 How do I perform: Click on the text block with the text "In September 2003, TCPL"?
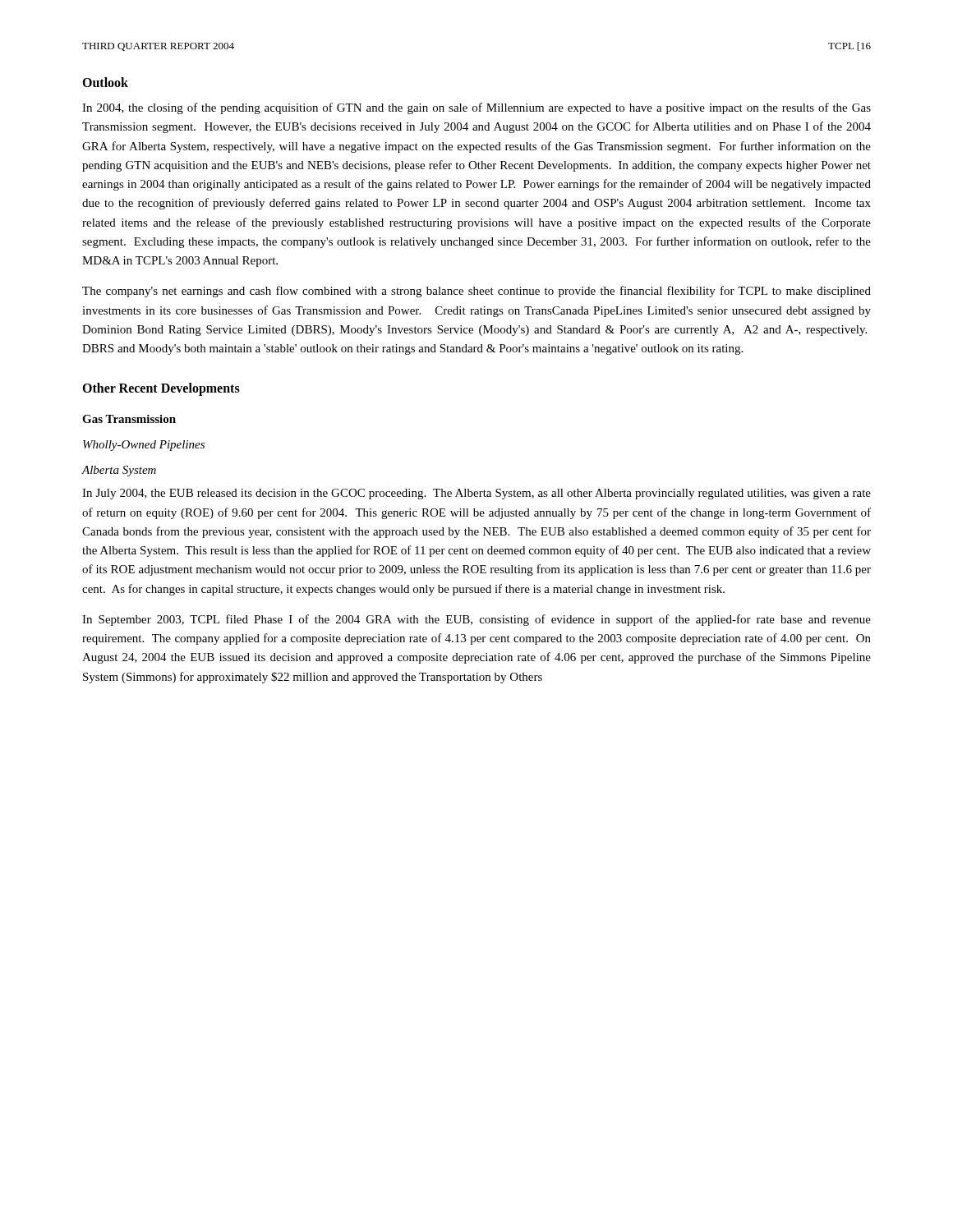(476, 648)
